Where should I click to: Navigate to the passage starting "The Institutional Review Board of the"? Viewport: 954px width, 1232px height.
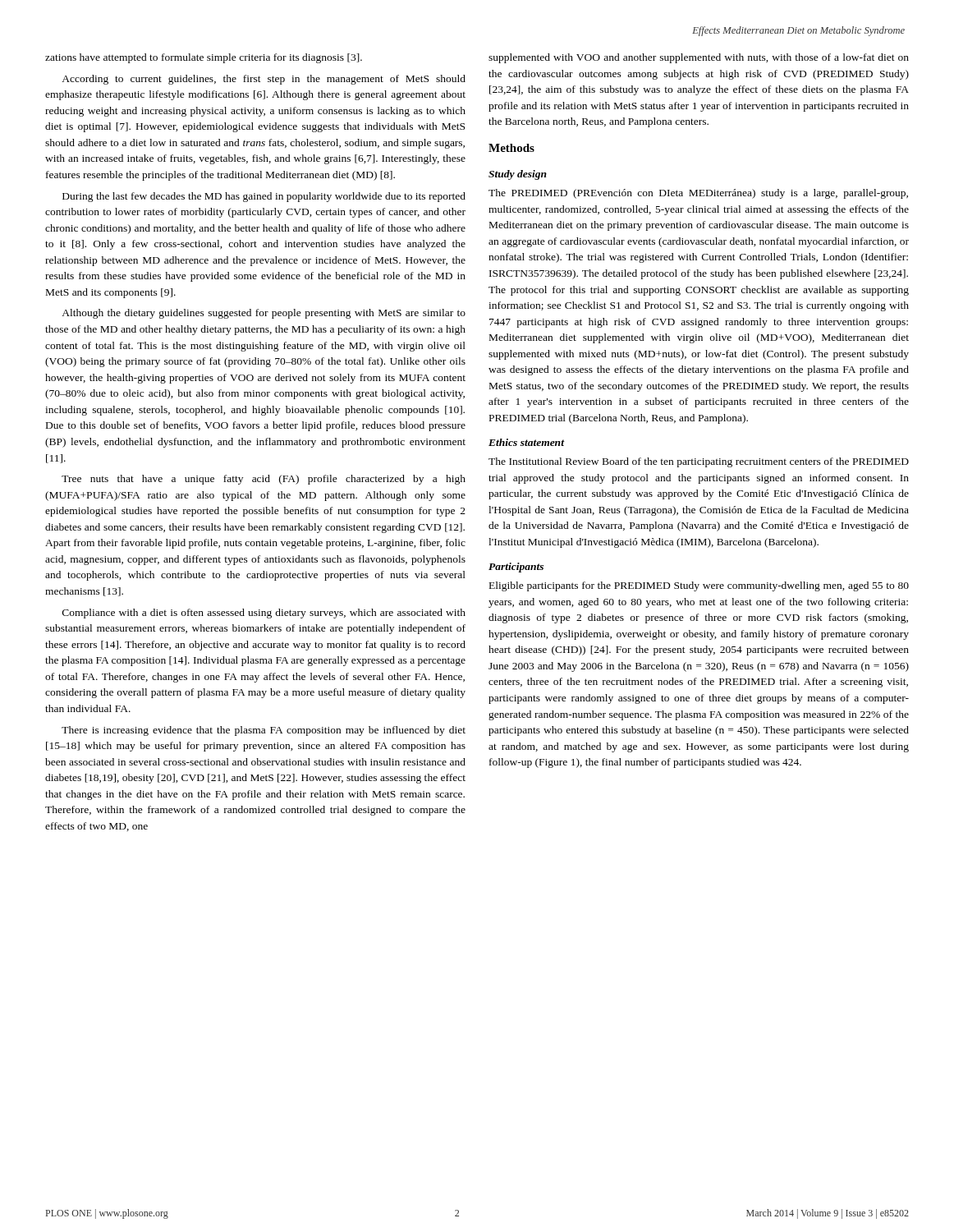[x=699, y=502]
